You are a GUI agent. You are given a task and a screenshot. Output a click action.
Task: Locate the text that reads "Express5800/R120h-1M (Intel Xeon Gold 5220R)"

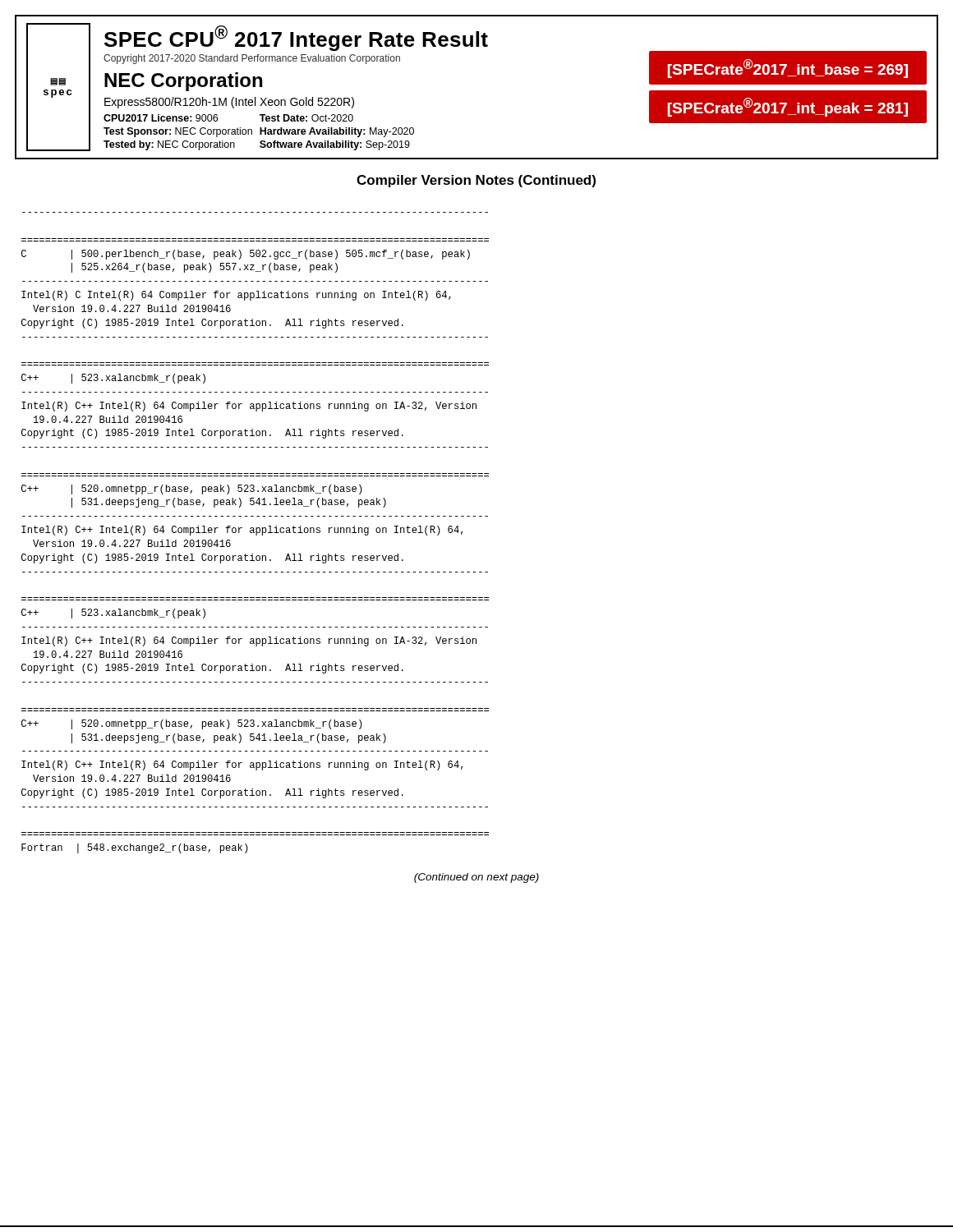229,102
